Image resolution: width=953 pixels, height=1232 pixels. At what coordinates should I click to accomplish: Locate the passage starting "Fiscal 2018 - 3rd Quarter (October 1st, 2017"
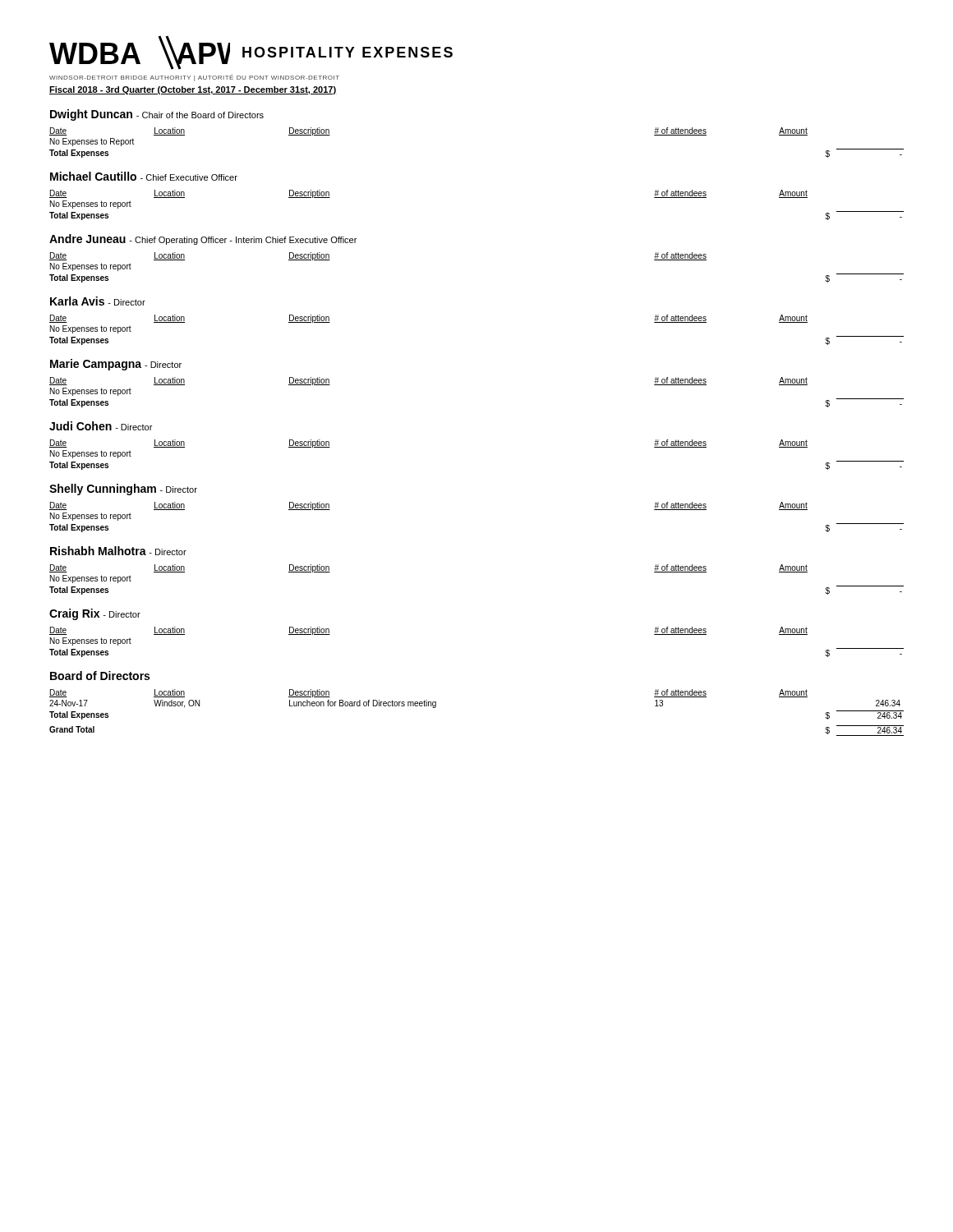click(x=193, y=90)
